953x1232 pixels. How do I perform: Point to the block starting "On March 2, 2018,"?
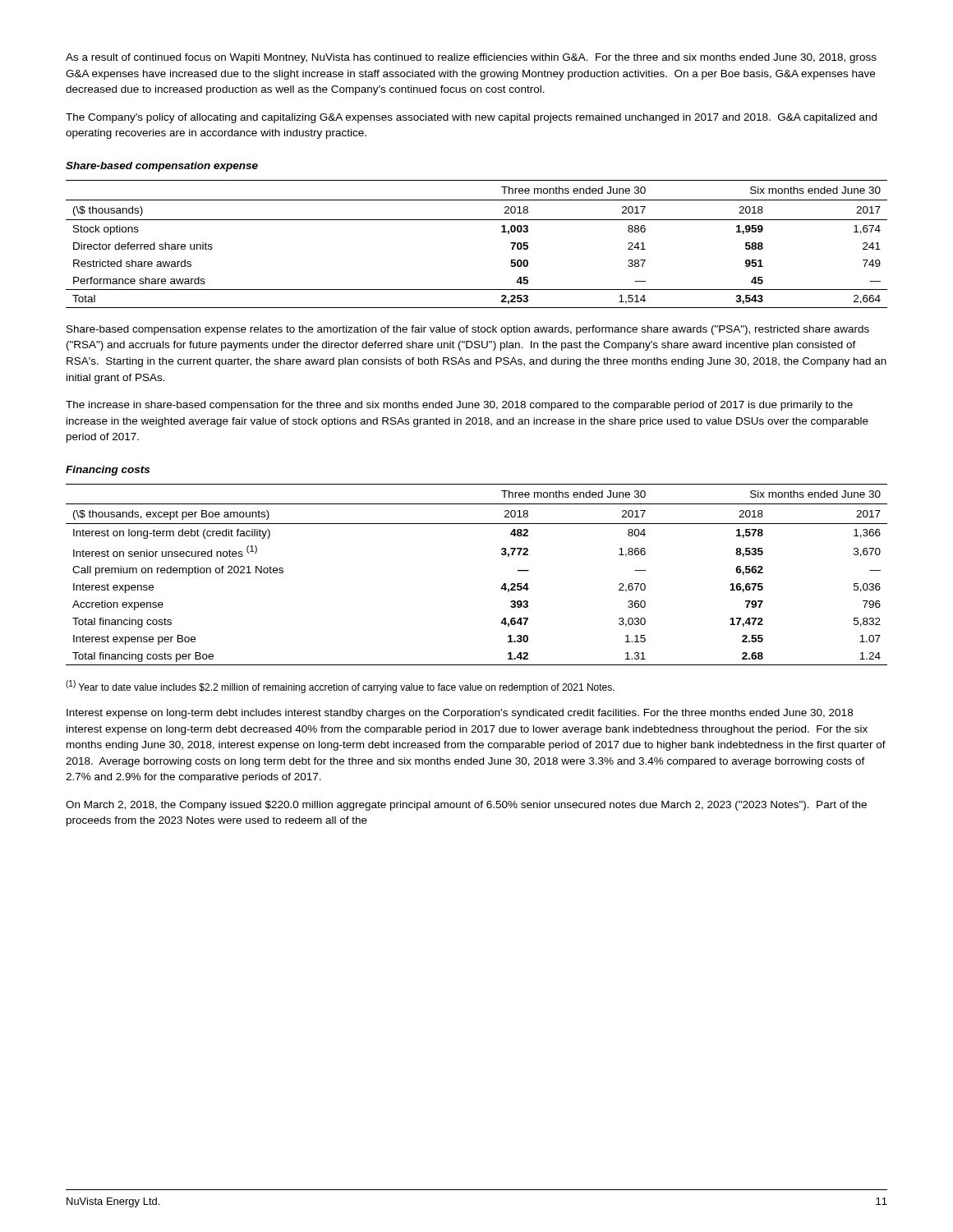(x=466, y=812)
